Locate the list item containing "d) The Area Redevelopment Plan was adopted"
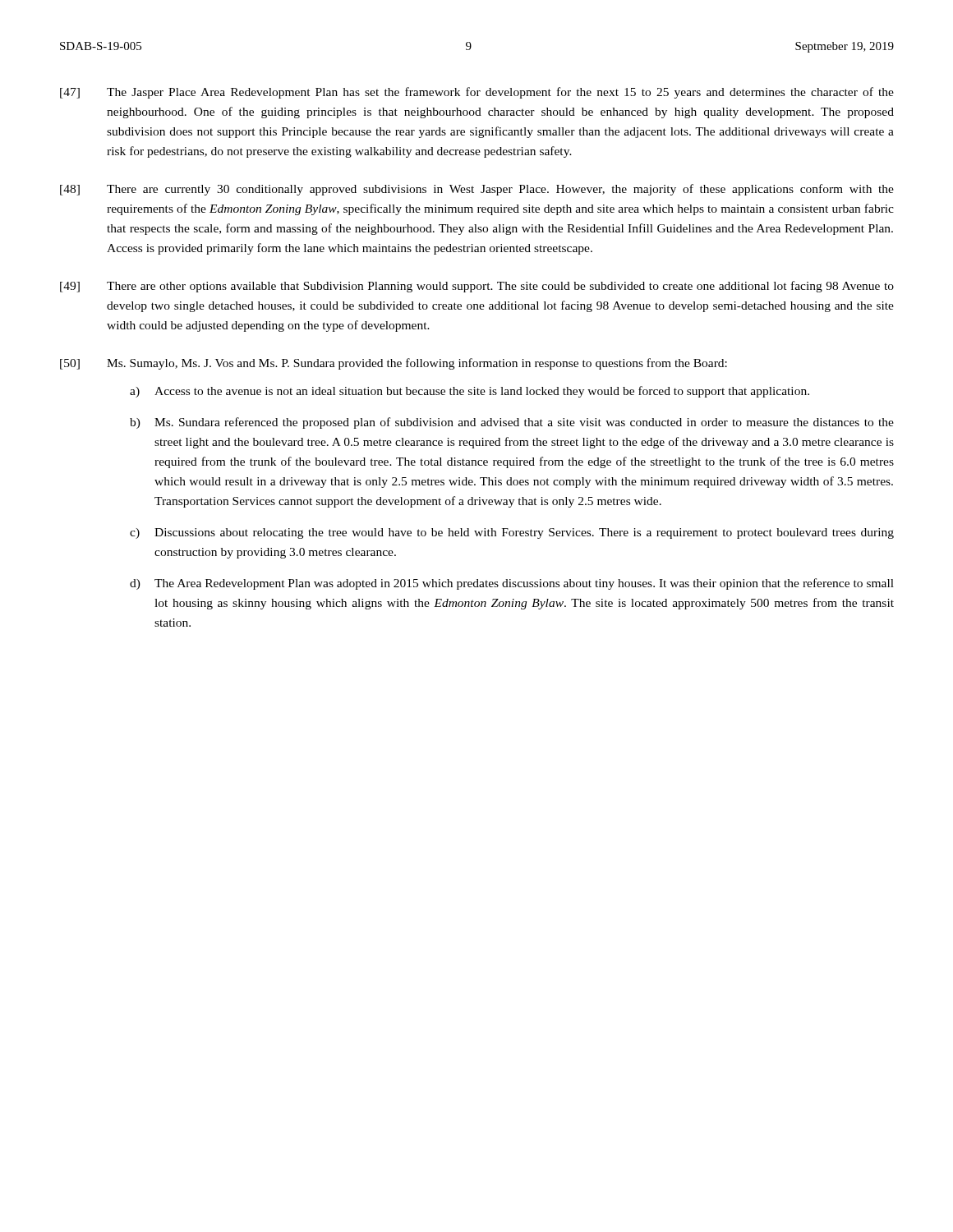The image size is (953, 1232). [512, 603]
